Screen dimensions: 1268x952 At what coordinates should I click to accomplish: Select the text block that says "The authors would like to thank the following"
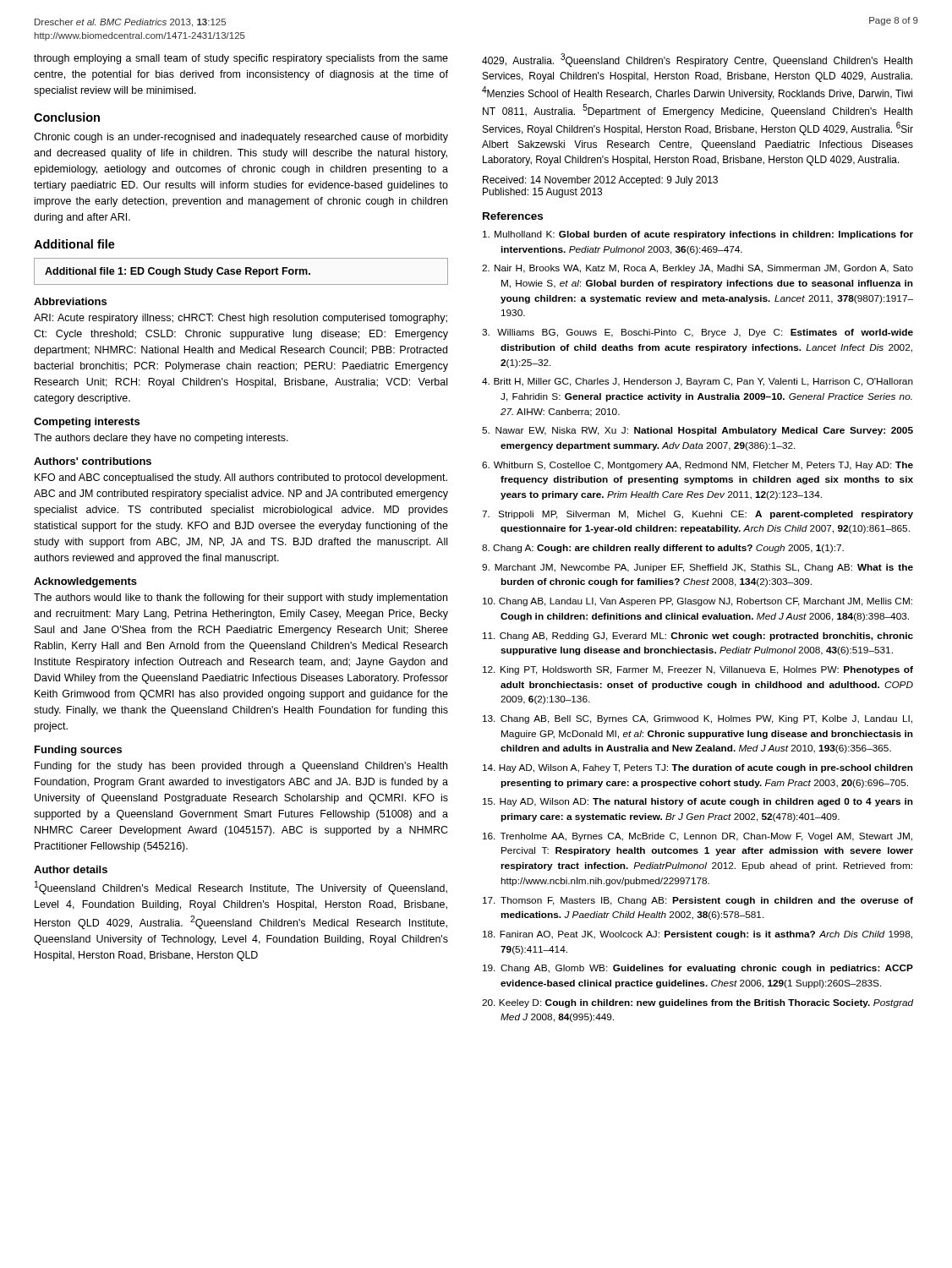[x=241, y=662]
